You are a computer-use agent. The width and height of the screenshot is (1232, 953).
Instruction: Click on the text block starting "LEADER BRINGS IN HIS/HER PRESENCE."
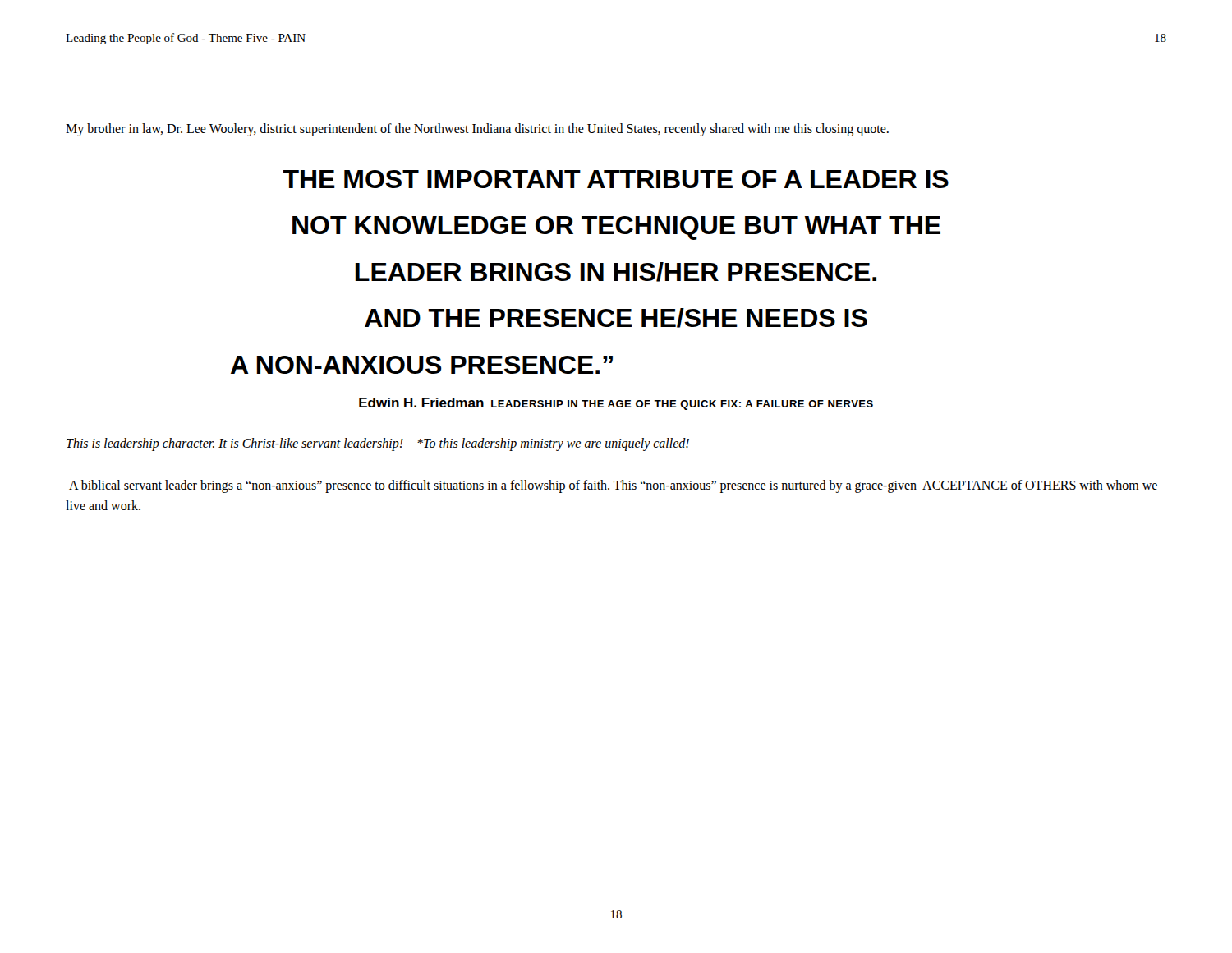[616, 272]
